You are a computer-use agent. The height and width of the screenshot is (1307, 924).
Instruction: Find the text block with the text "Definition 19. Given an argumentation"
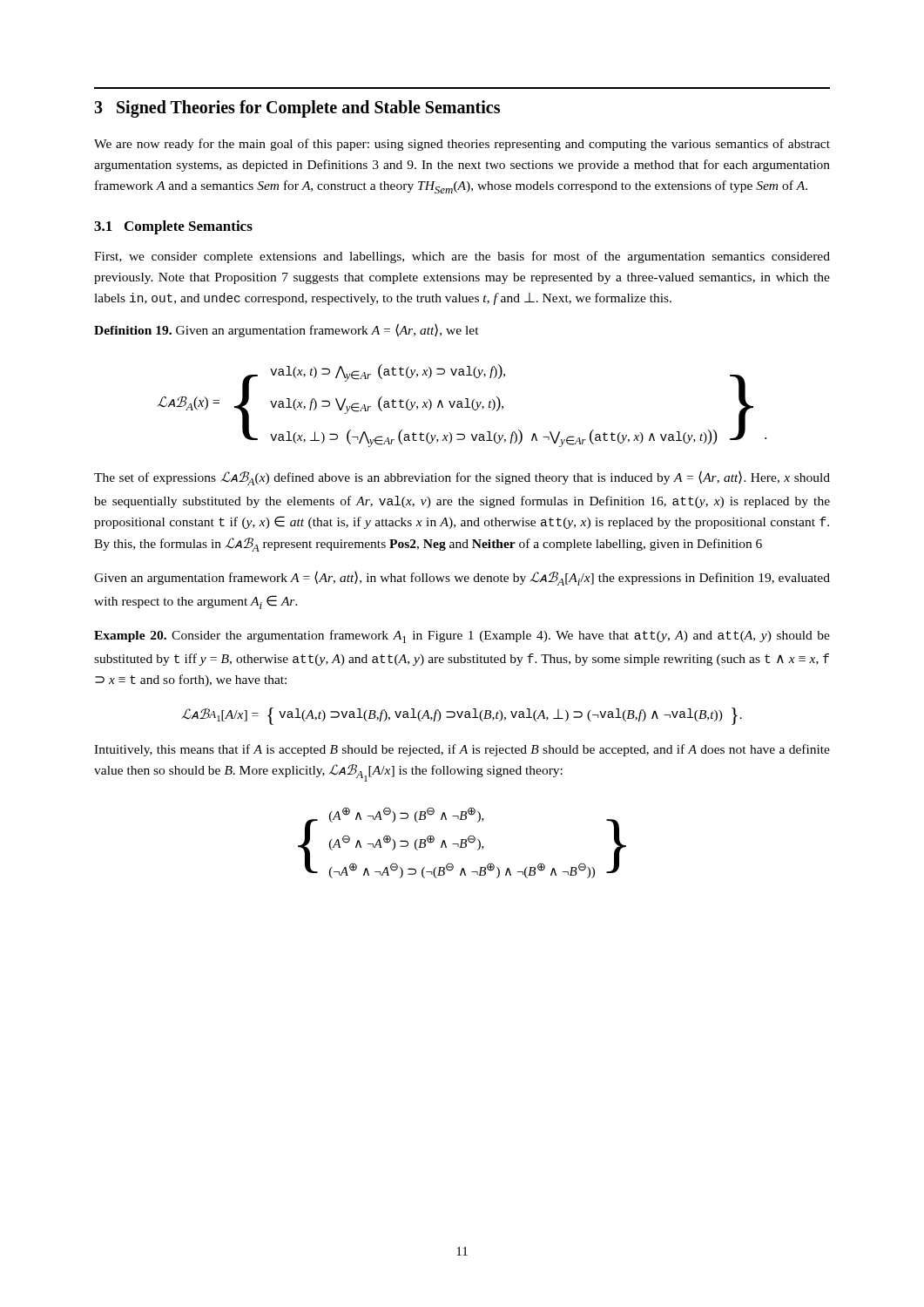point(286,329)
